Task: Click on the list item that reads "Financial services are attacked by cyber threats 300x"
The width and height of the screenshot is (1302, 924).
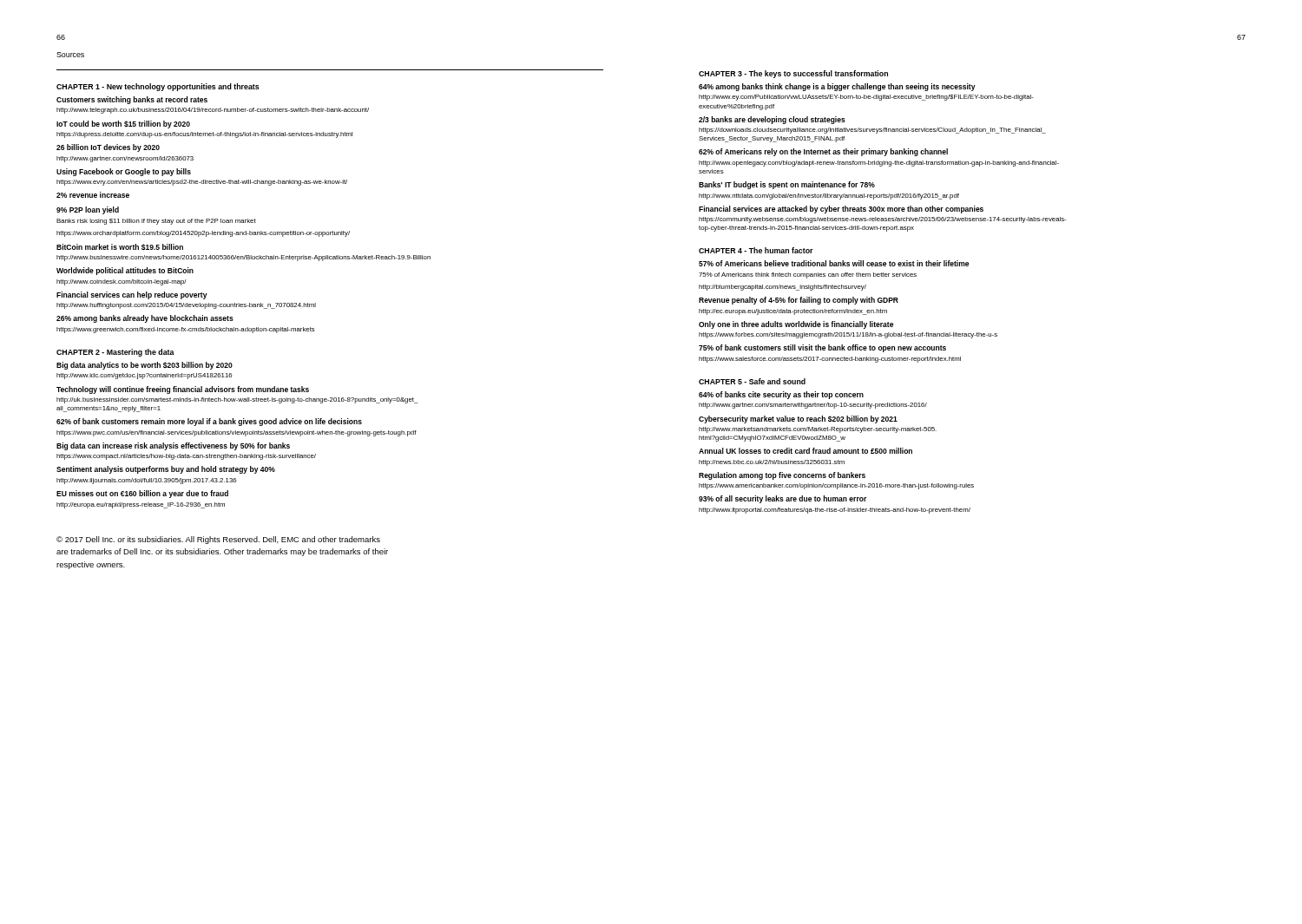Action: [x=972, y=219]
